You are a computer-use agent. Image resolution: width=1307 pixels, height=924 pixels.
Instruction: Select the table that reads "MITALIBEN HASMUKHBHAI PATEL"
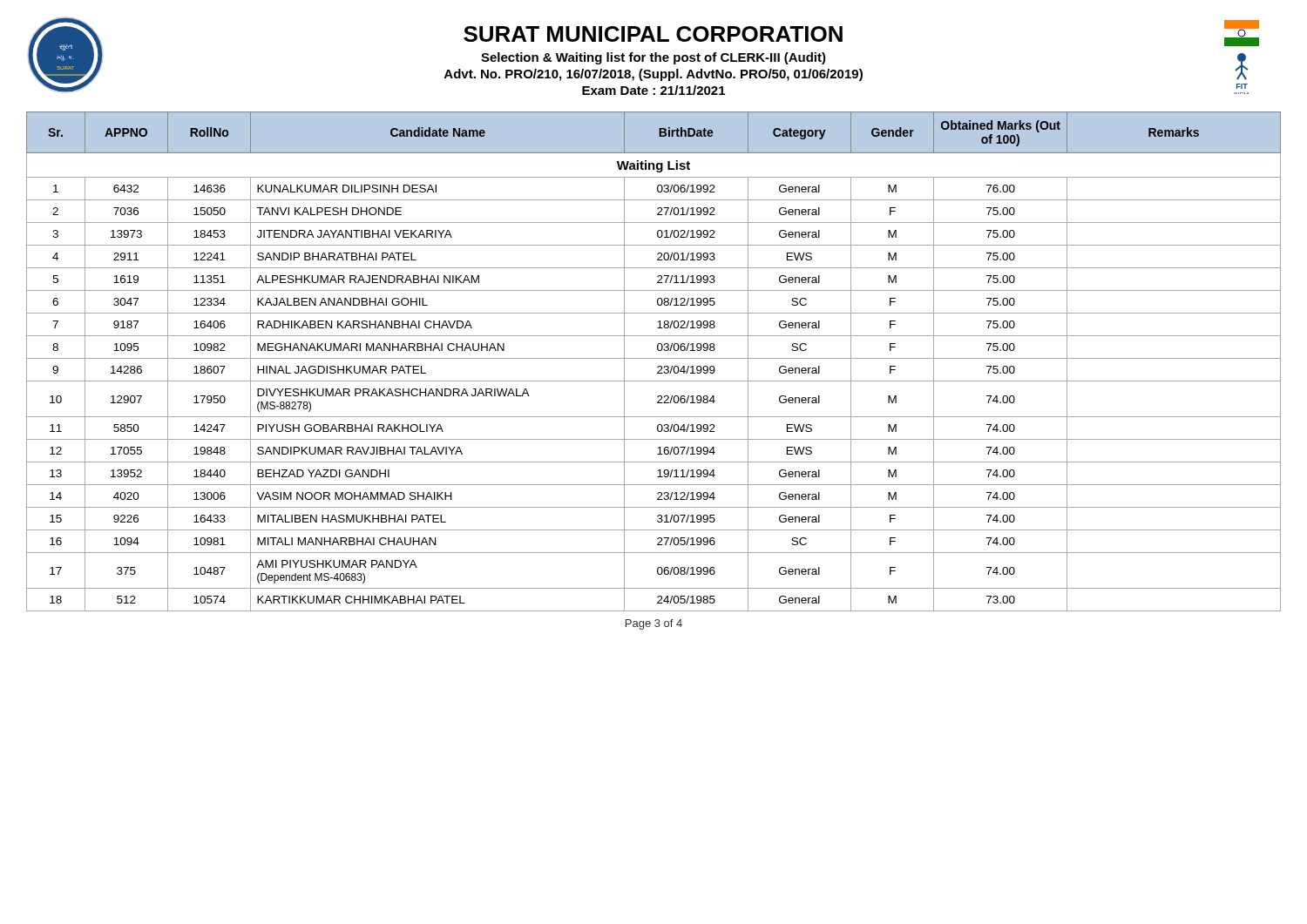(x=654, y=361)
